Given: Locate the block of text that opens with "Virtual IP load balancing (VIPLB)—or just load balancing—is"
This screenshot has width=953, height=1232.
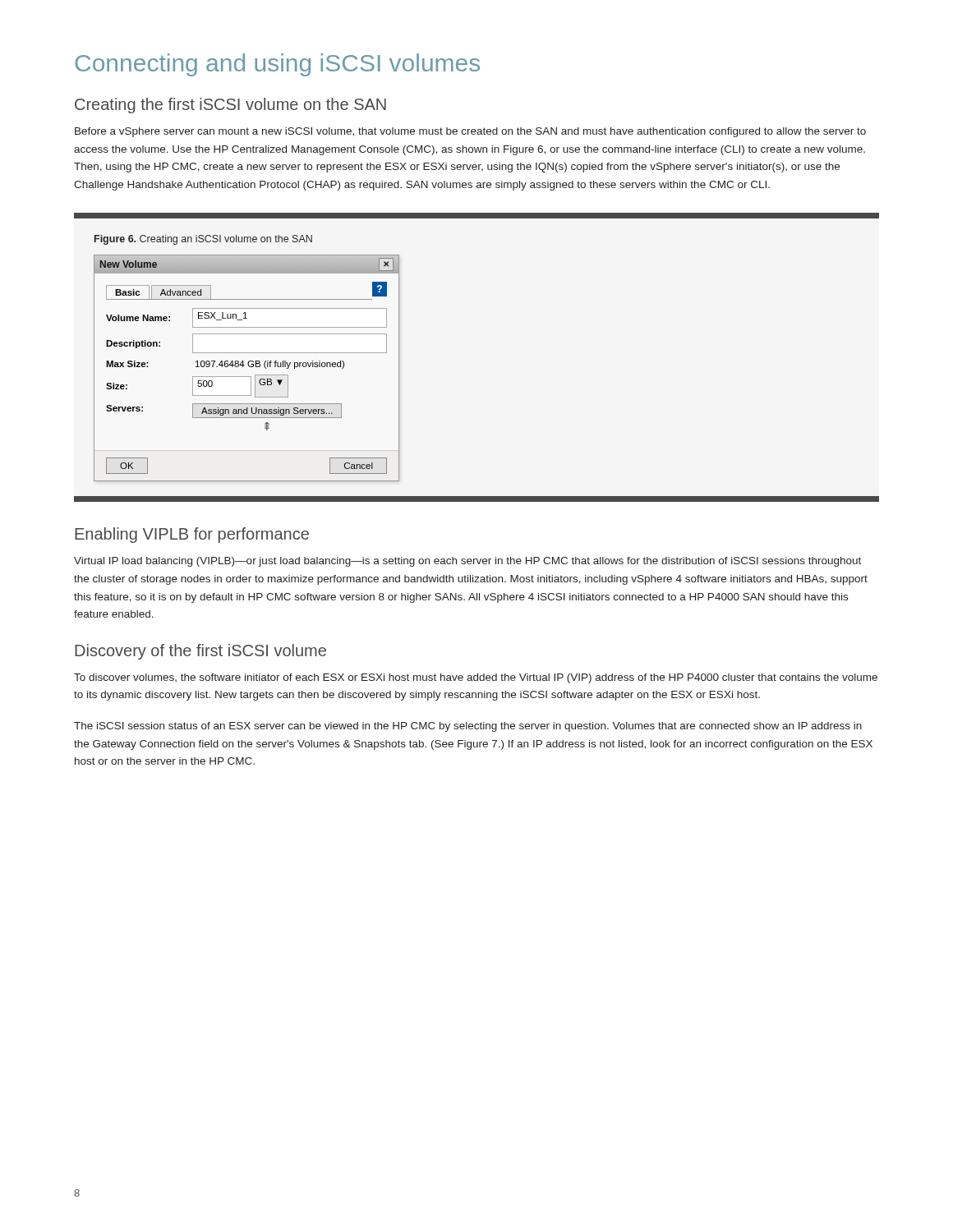Looking at the screenshot, I should pos(476,588).
